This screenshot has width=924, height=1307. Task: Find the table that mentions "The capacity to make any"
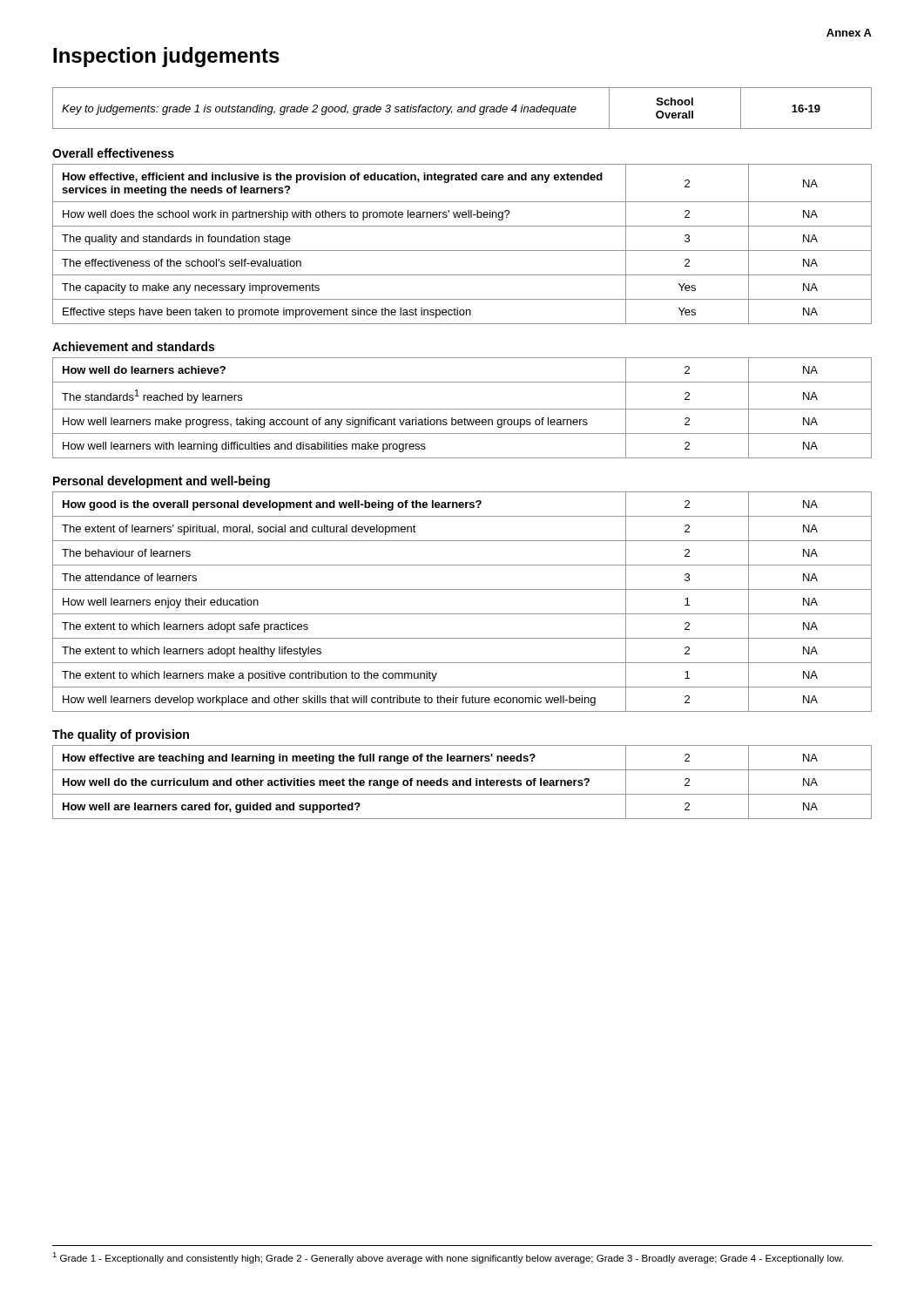click(x=462, y=244)
